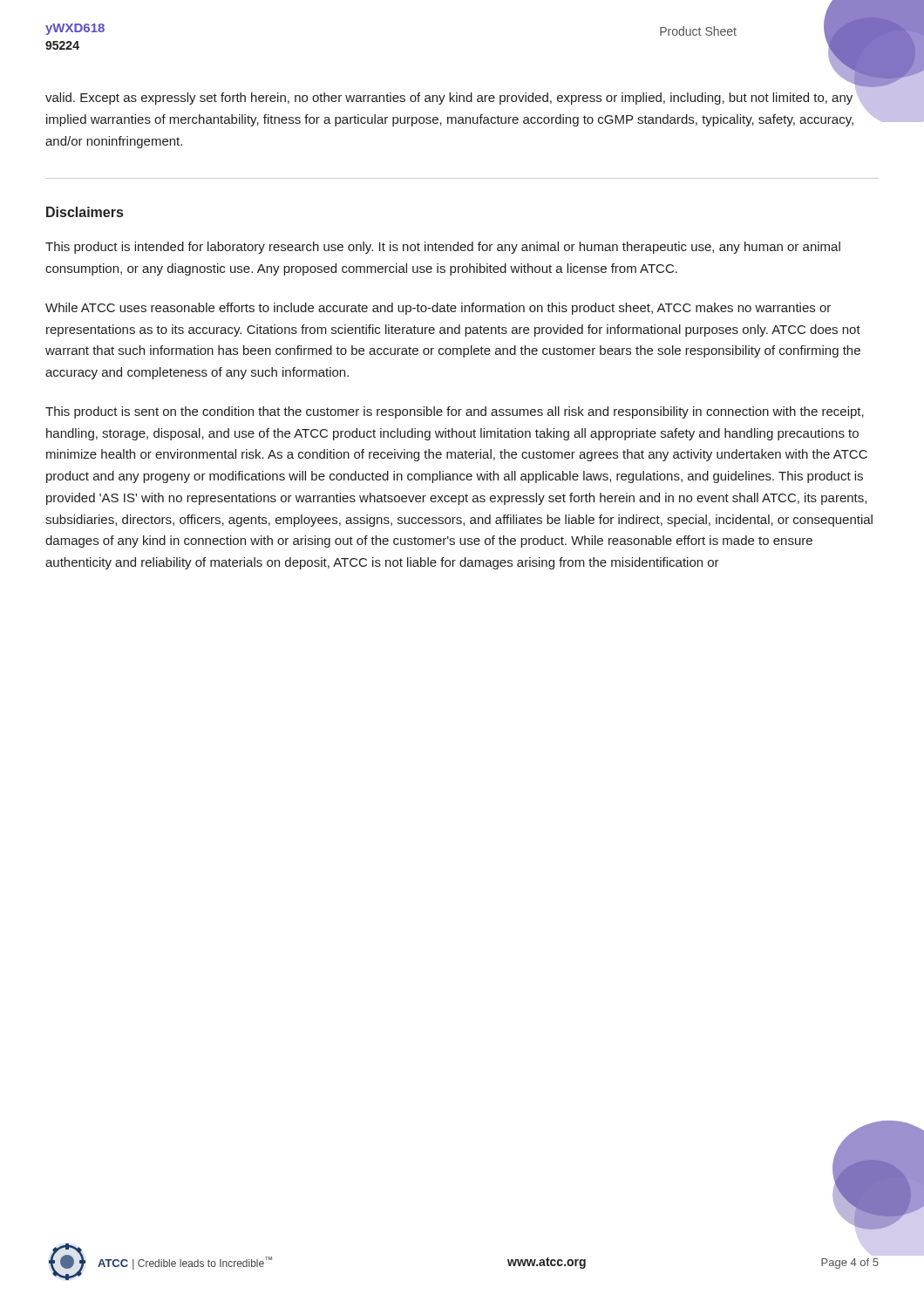Image resolution: width=924 pixels, height=1308 pixels.
Task: Select the text block that says "valid. Except as expressly"
Action: pos(450,119)
